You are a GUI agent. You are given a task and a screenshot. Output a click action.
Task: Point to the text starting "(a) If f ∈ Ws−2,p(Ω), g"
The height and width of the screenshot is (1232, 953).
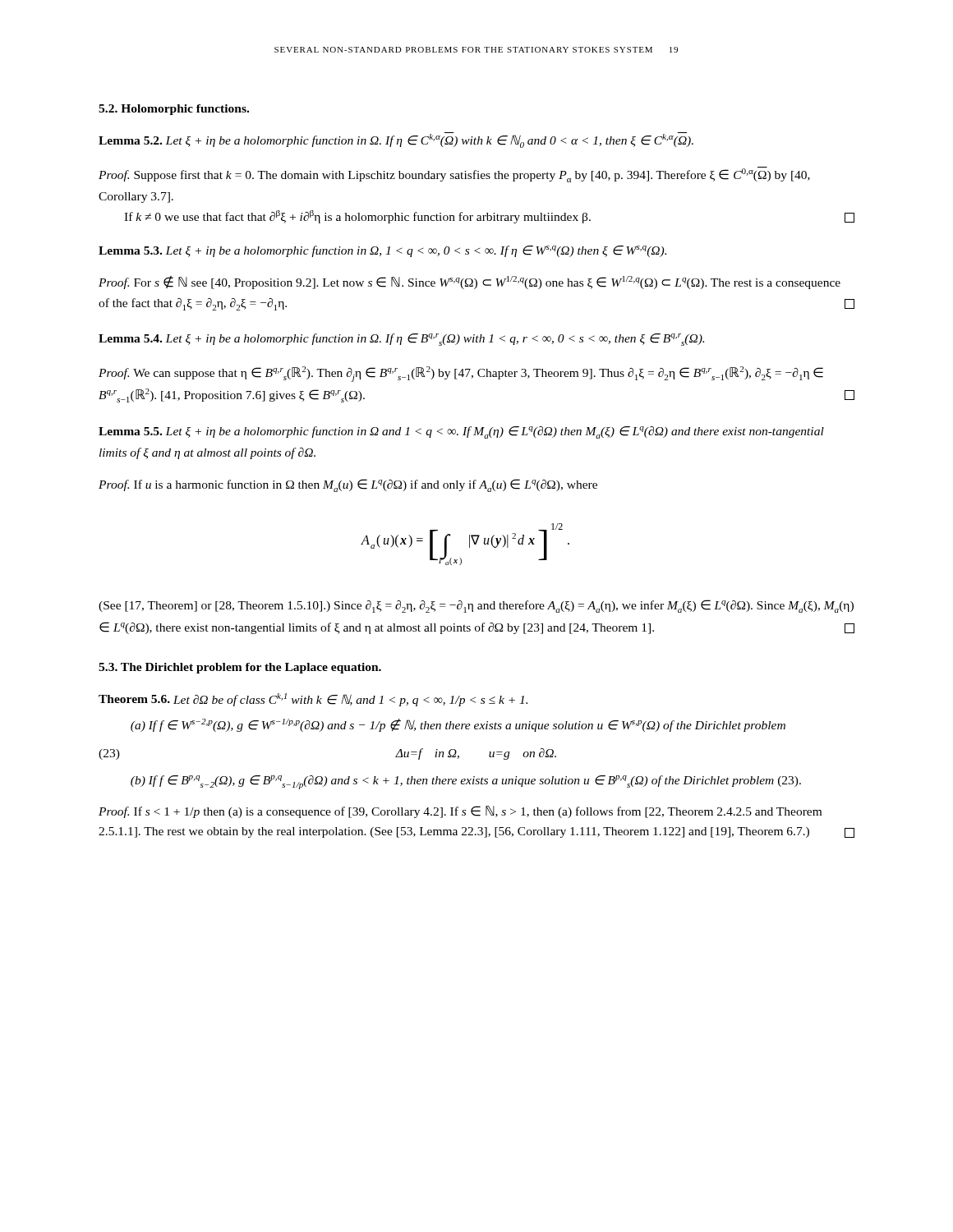point(492,725)
